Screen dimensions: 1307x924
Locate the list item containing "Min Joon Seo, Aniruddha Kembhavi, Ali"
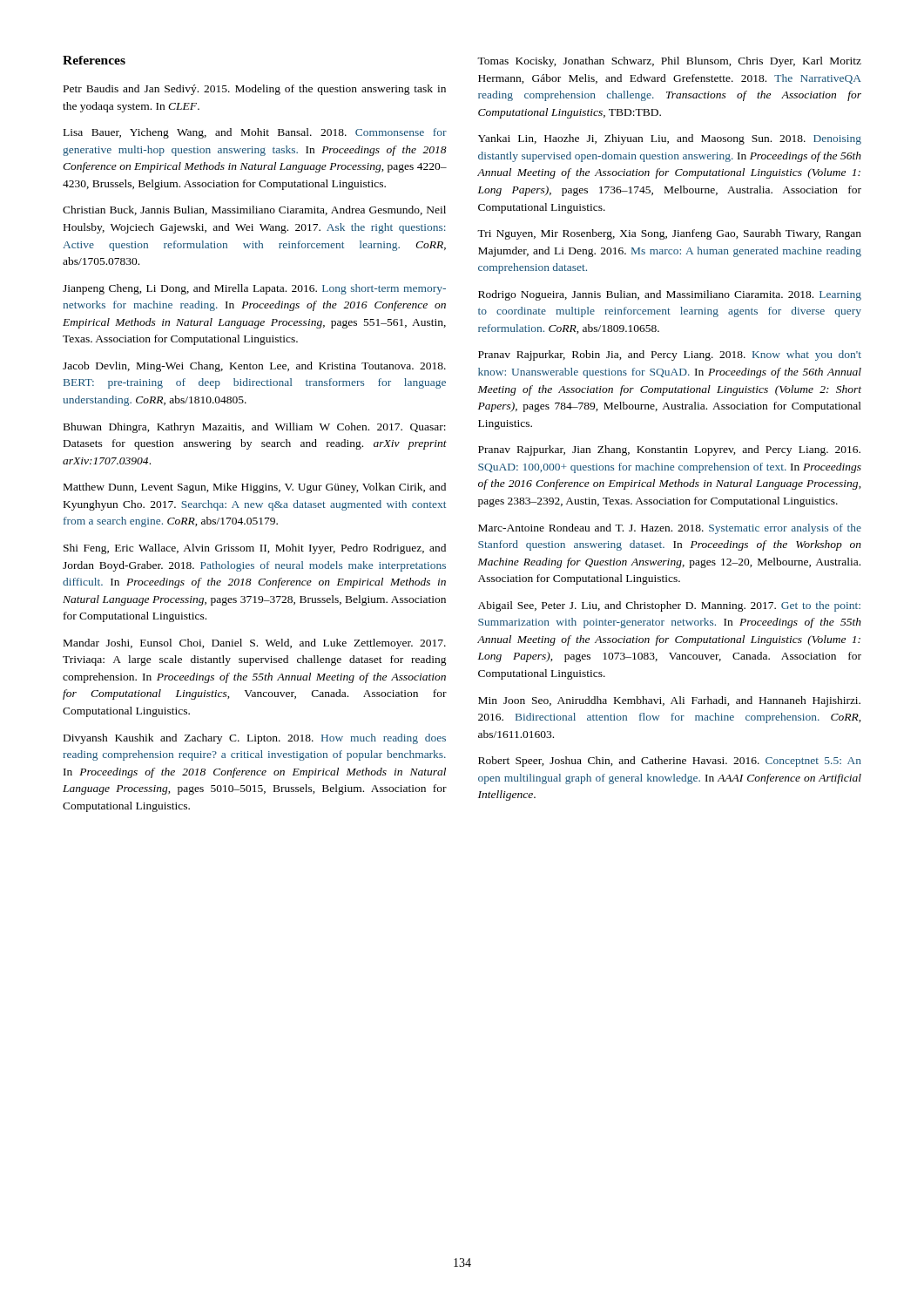pyautogui.click(x=669, y=717)
